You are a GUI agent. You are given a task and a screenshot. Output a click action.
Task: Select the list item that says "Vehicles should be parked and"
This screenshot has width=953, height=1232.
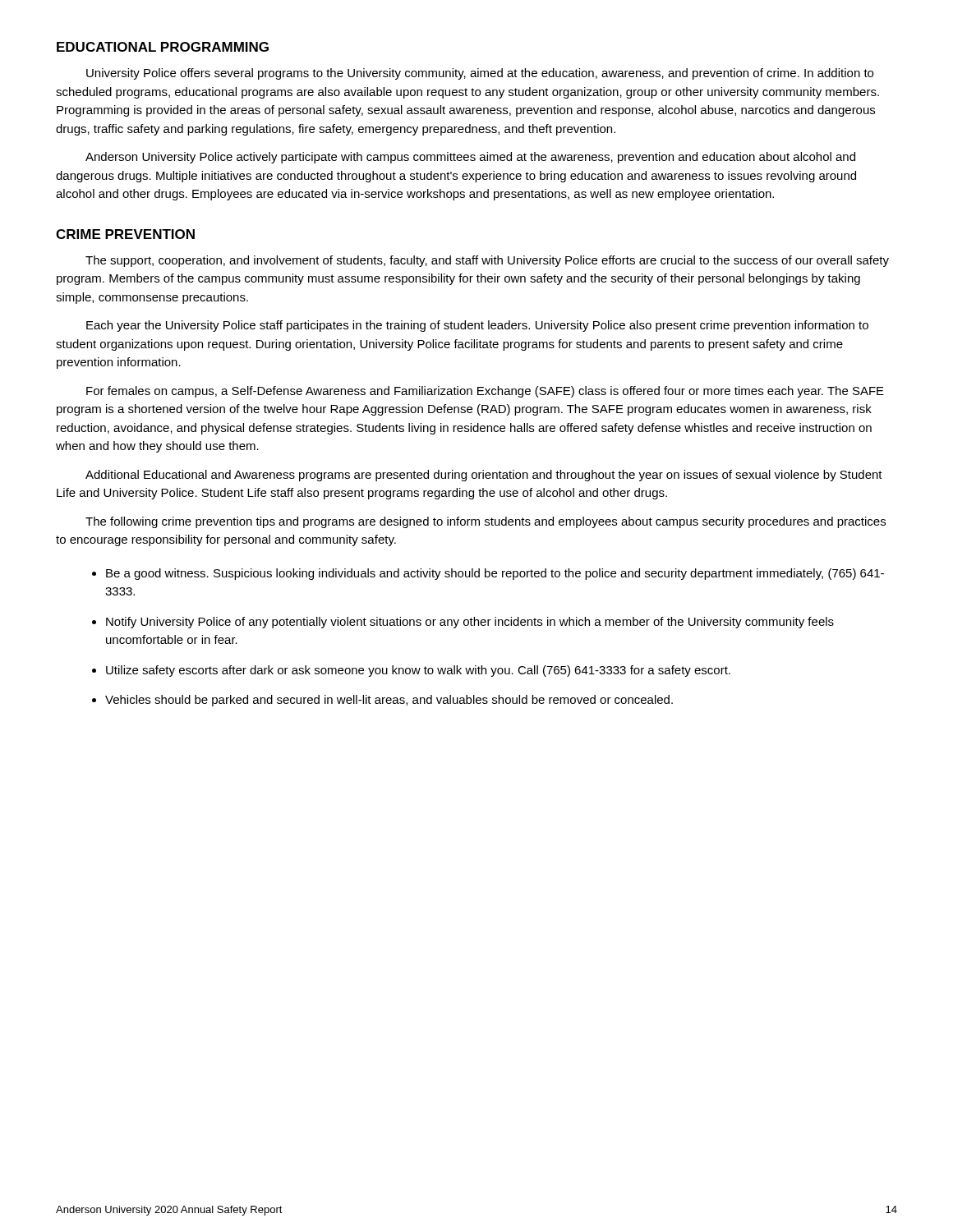point(501,700)
